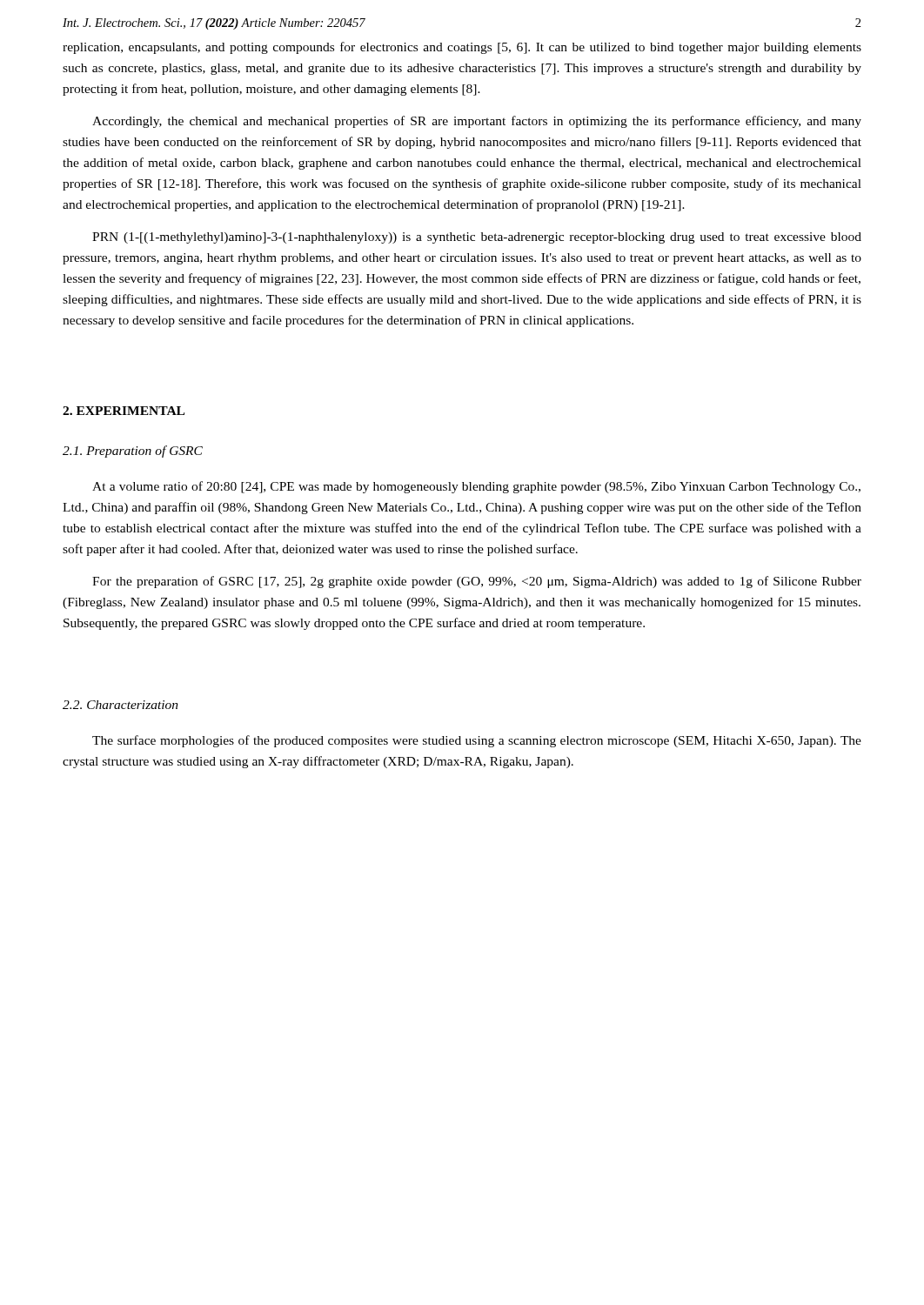Viewport: 924px width, 1305px height.
Task: Click on the element starting "Accordingly, the chemical and mechanical properties of SR"
Action: tap(462, 163)
